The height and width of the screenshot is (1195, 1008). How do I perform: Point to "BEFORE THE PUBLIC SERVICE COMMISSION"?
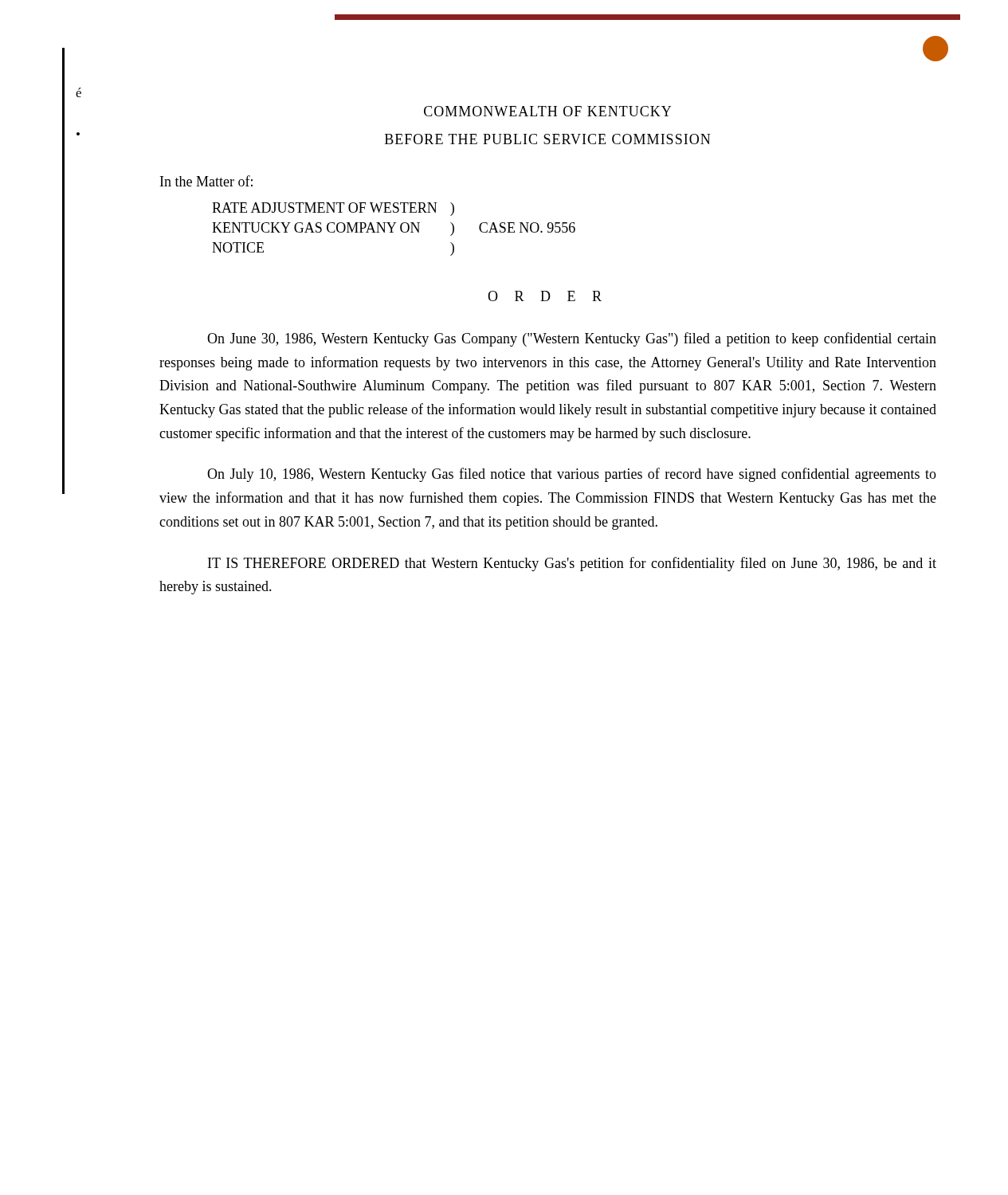pyautogui.click(x=548, y=139)
